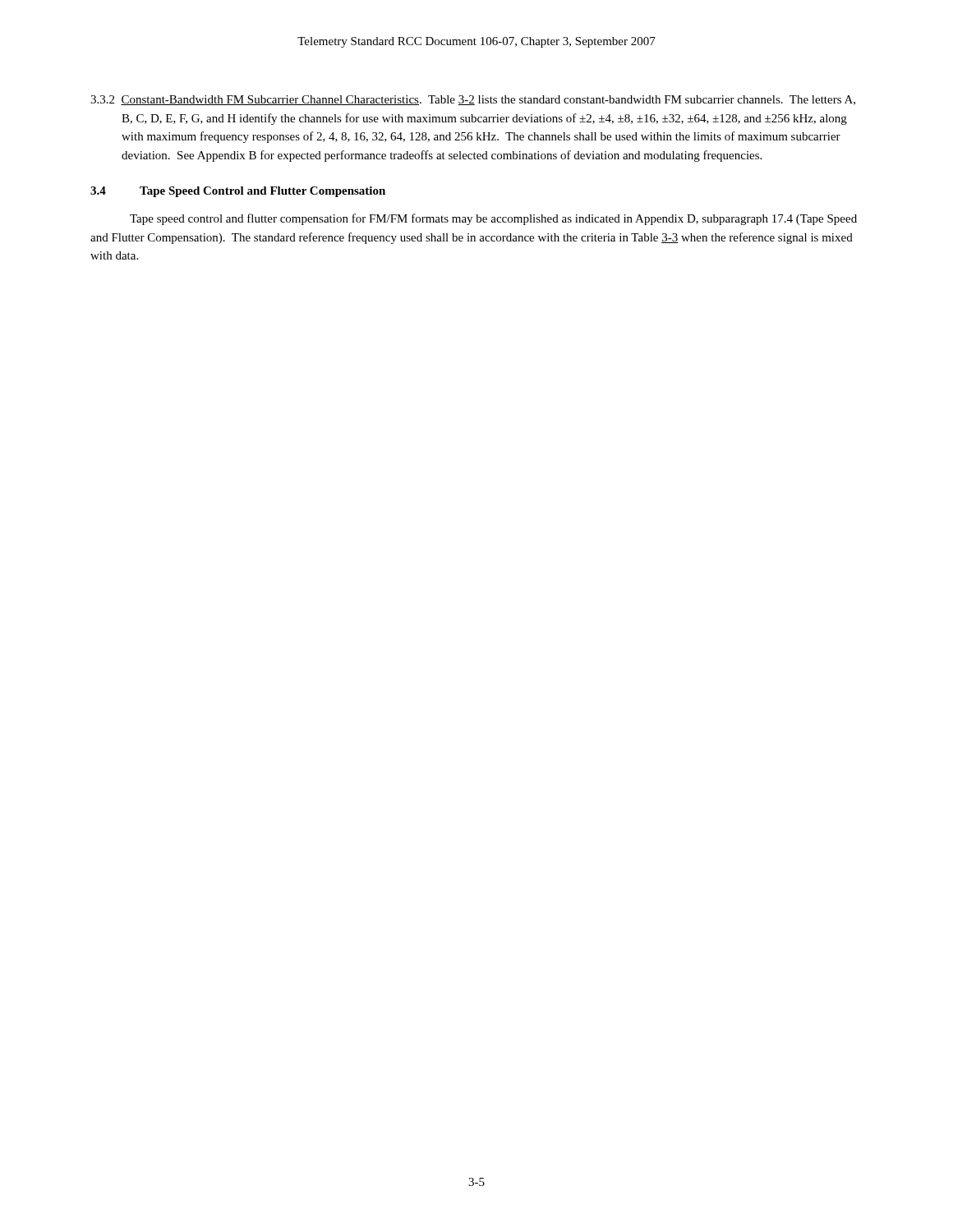Click the passage that begins "Tape speed control and flutter"
This screenshot has height=1232, width=953.
point(475,237)
